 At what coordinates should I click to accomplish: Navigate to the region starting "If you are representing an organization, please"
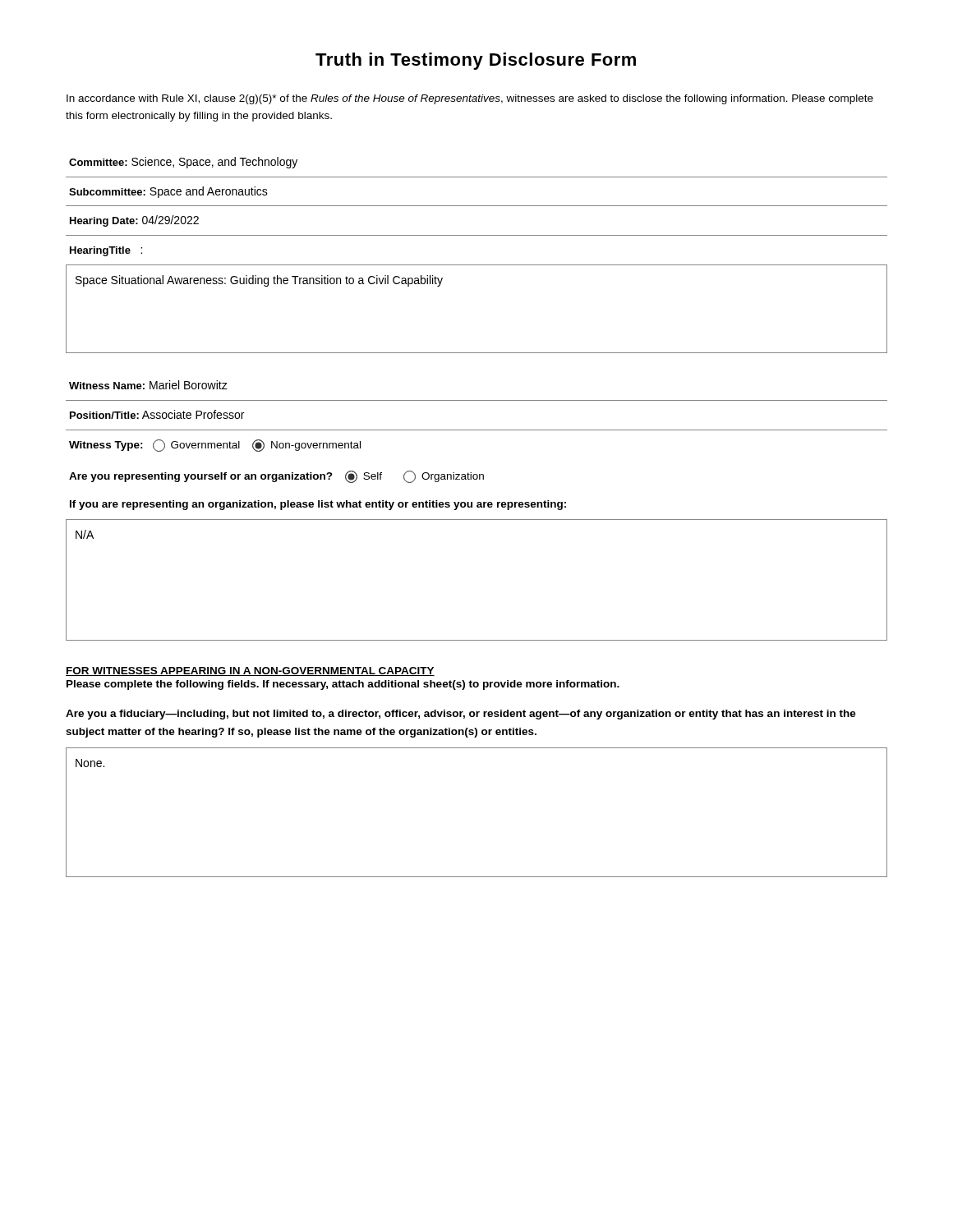(318, 504)
